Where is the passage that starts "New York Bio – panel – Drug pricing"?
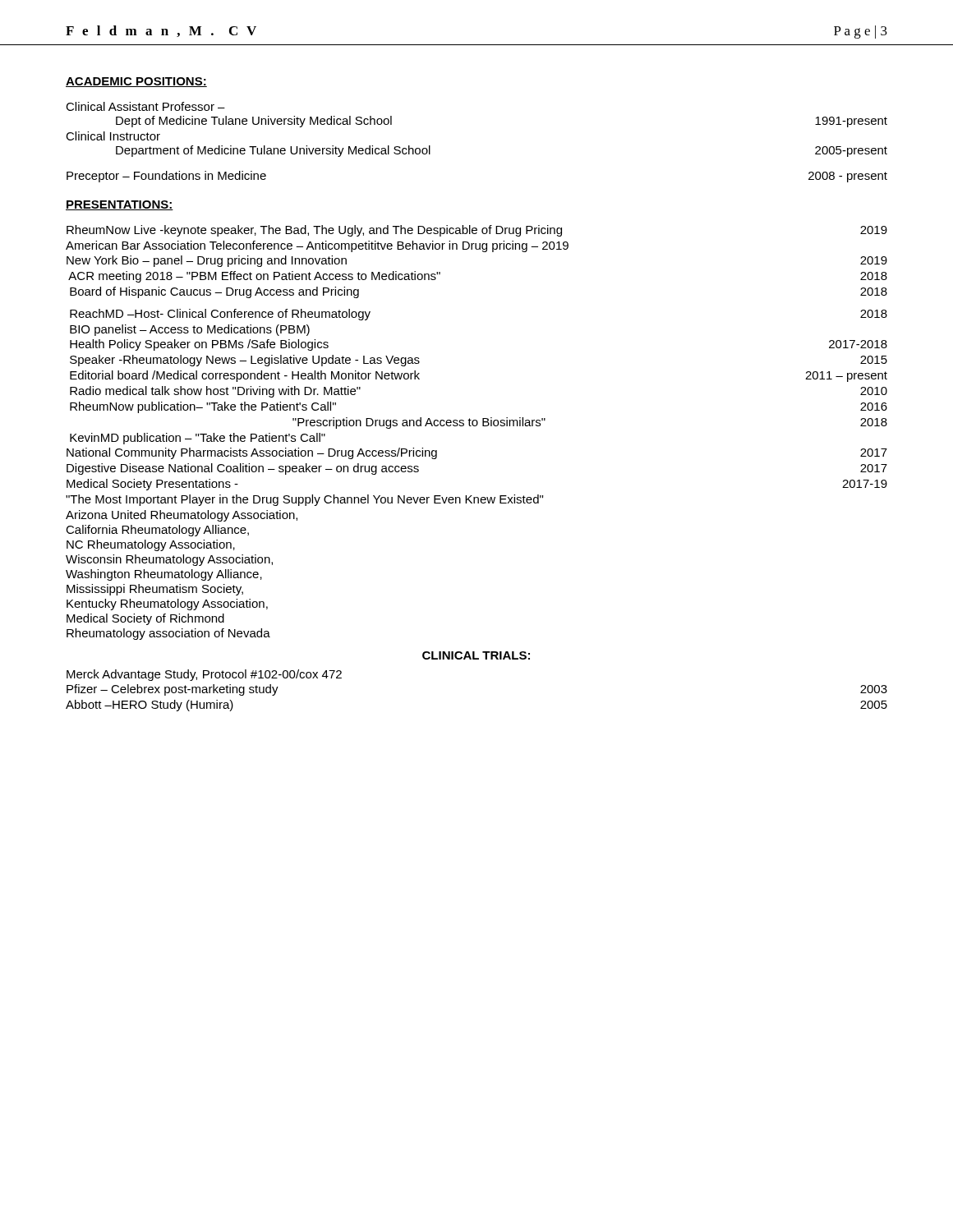 (x=476, y=260)
